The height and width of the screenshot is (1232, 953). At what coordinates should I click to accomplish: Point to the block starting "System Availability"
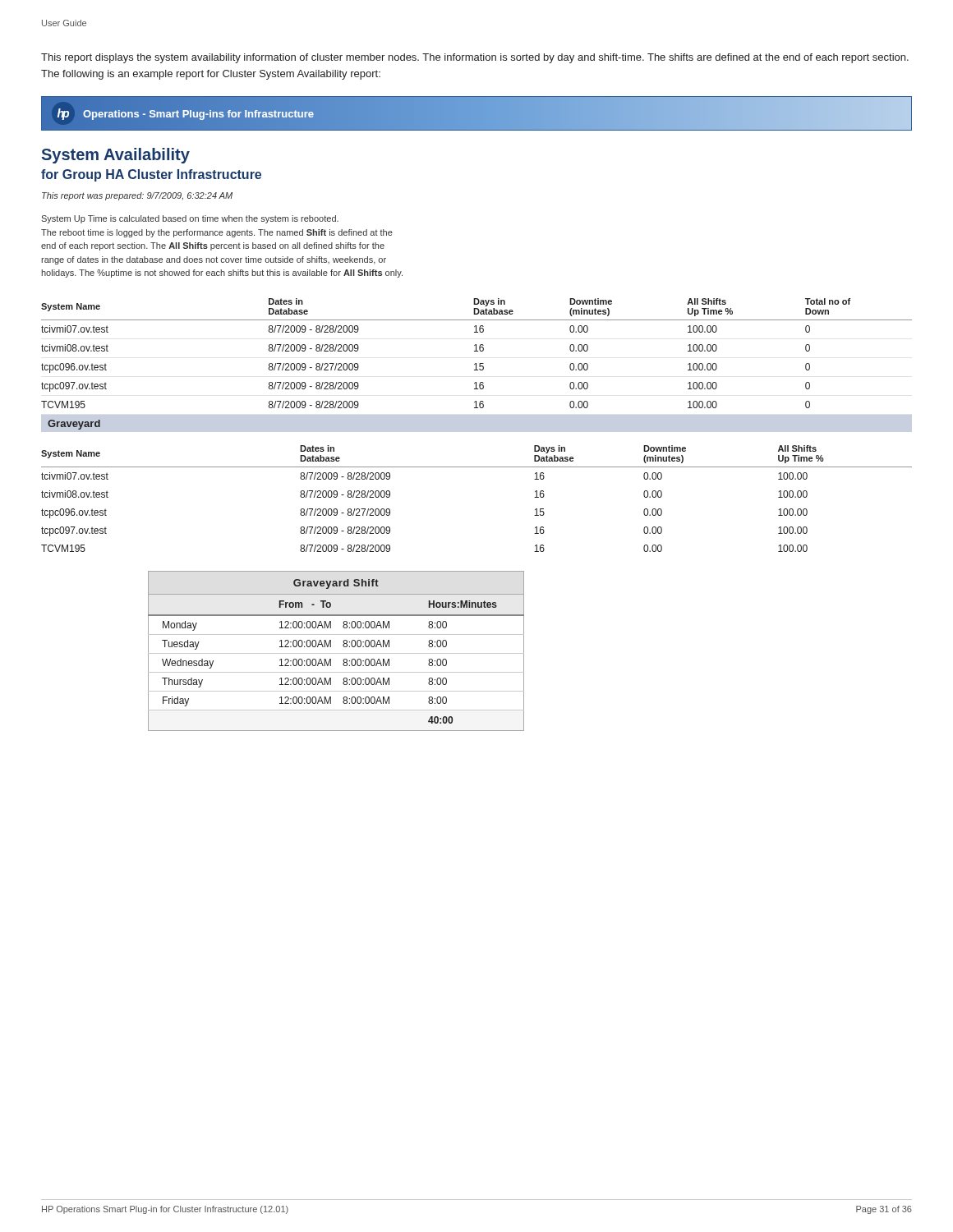[115, 154]
